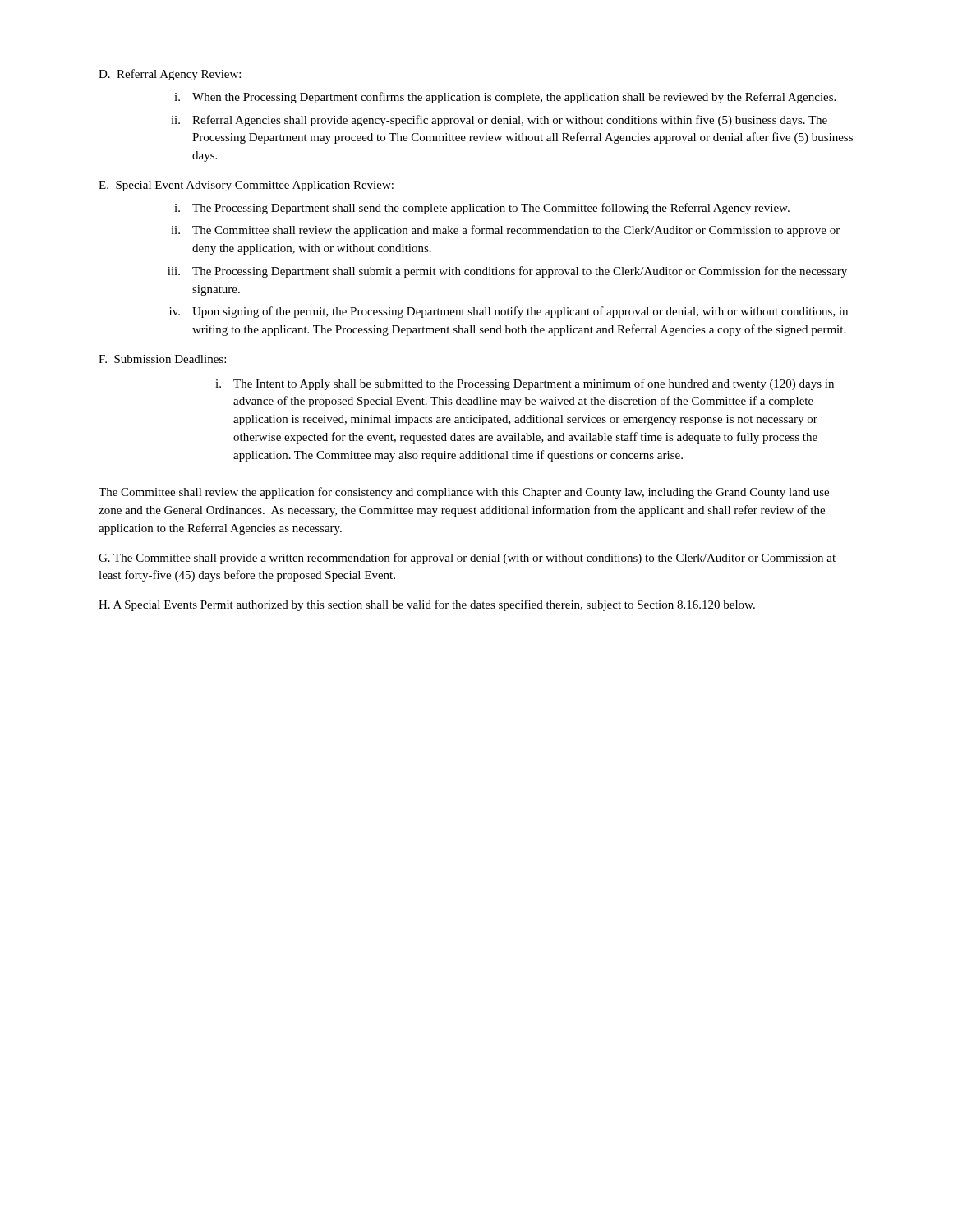Find the text starting "i. The Intent to Apply"

(x=505, y=420)
